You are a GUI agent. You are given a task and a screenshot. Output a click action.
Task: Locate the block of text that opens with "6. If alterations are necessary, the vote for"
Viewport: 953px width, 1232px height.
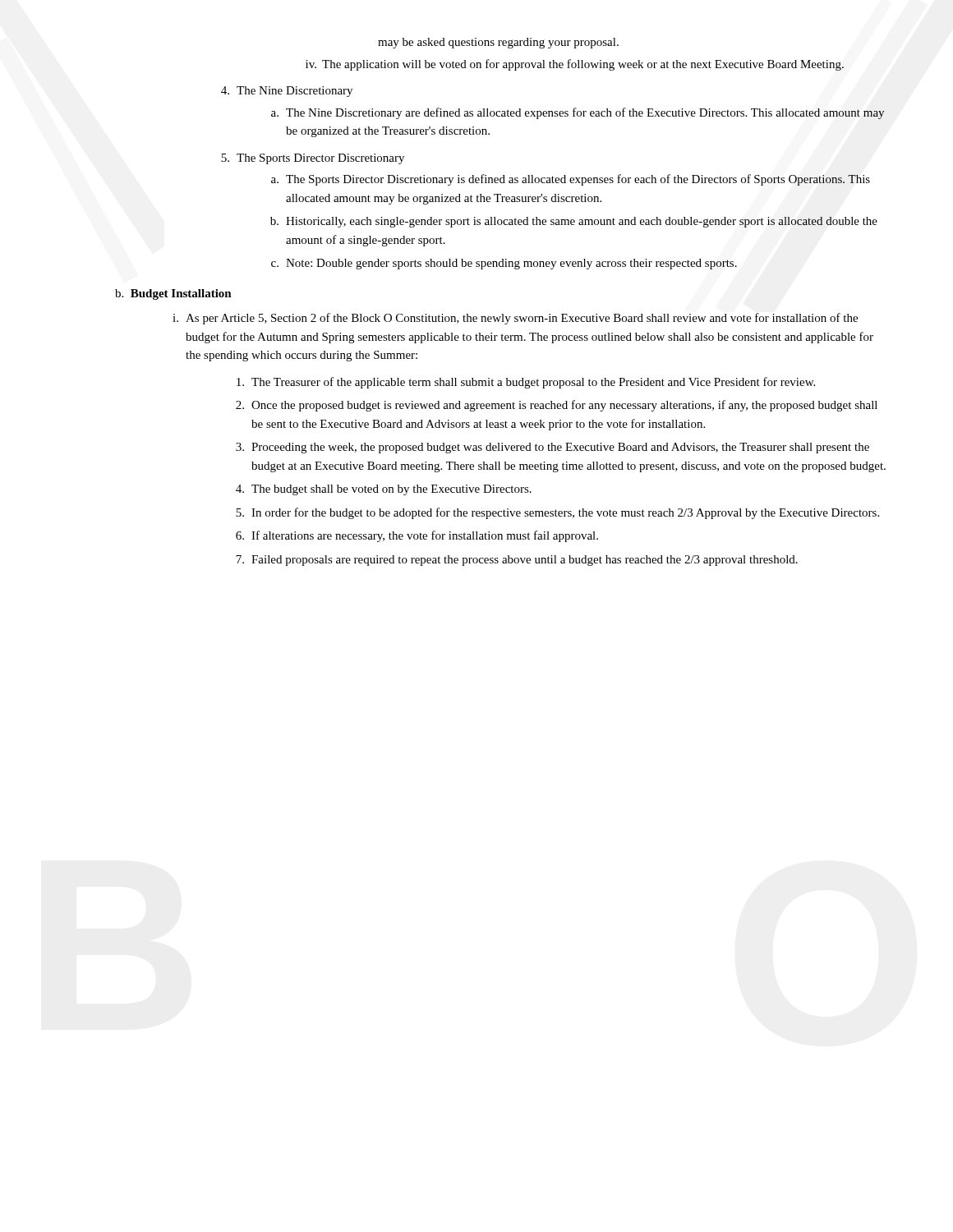tap(559, 536)
